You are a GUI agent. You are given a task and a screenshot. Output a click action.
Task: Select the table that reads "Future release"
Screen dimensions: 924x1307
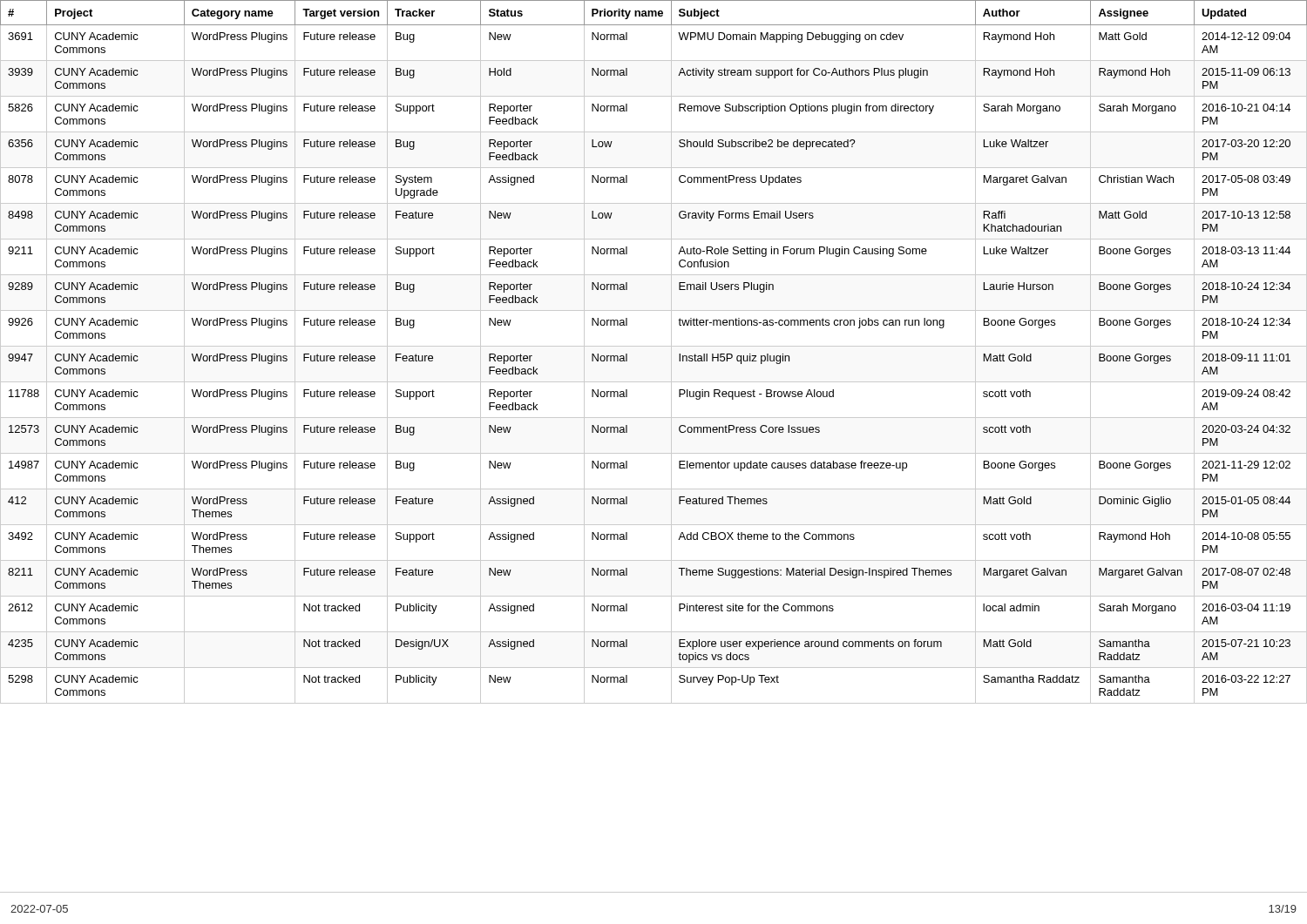(x=654, y=445)
